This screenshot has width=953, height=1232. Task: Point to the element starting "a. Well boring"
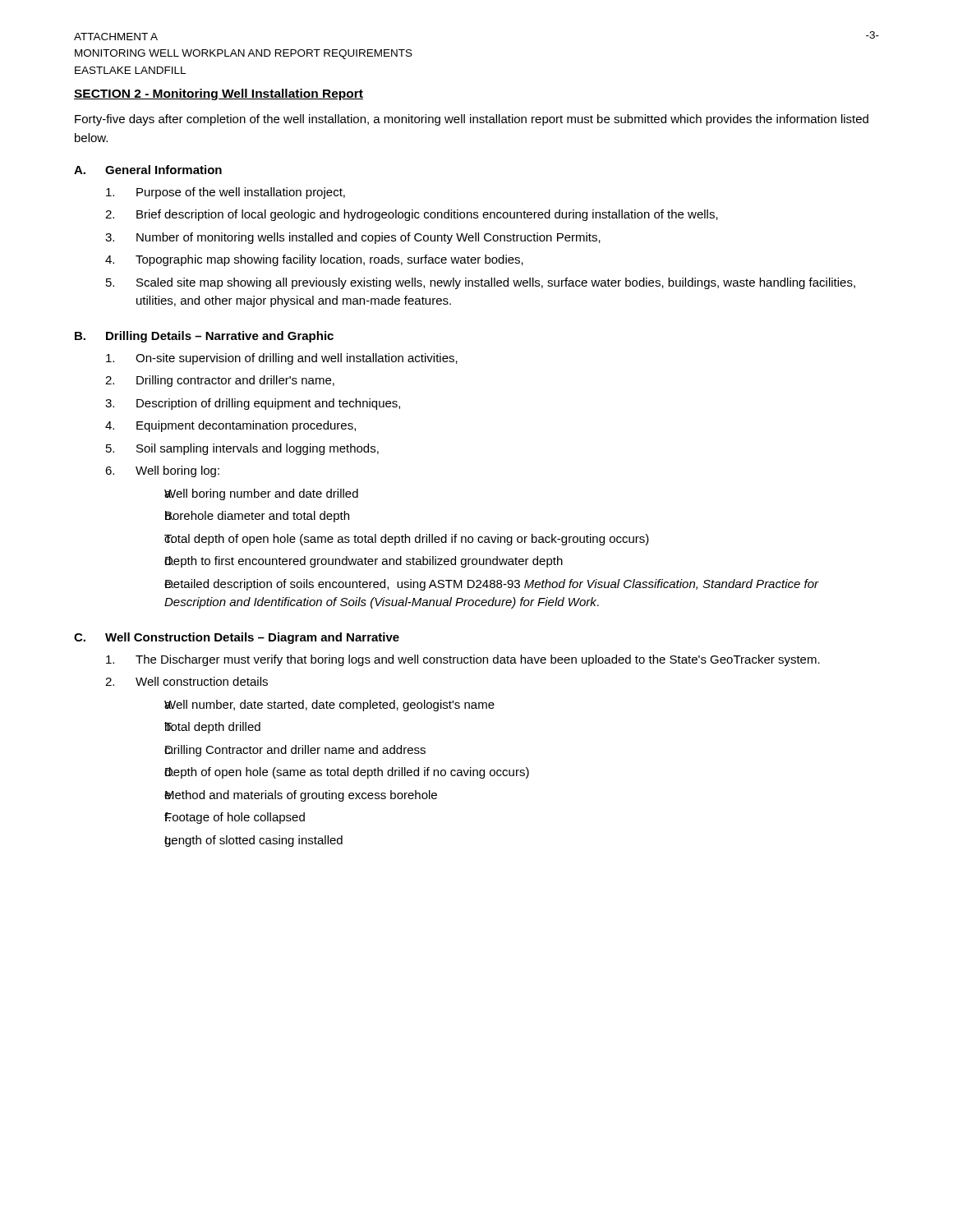pyautogui.click(x=261, y=494)
